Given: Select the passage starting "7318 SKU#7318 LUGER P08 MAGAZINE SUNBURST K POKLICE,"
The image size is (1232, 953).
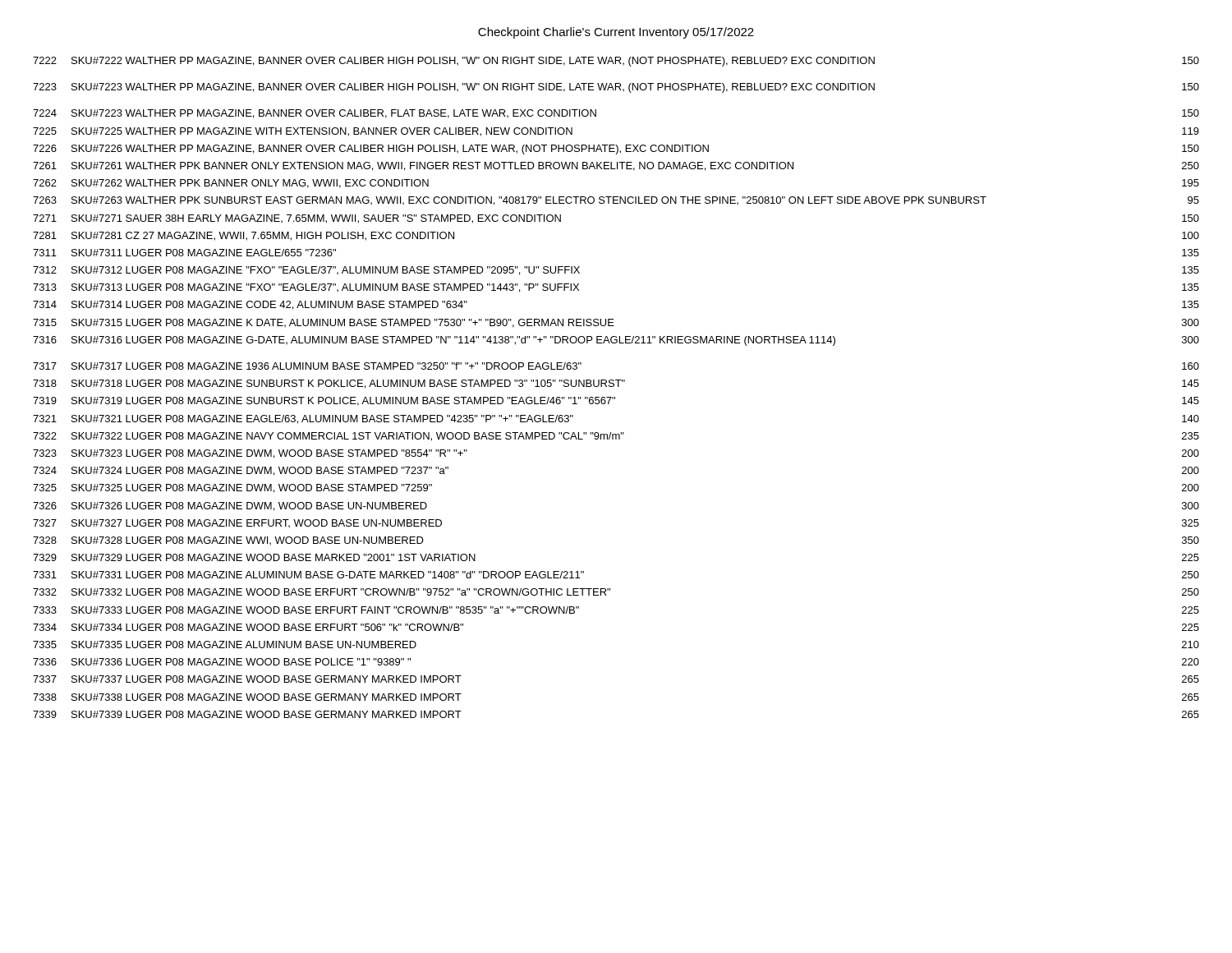Looking at the screenshot, I should pos(616,384).
